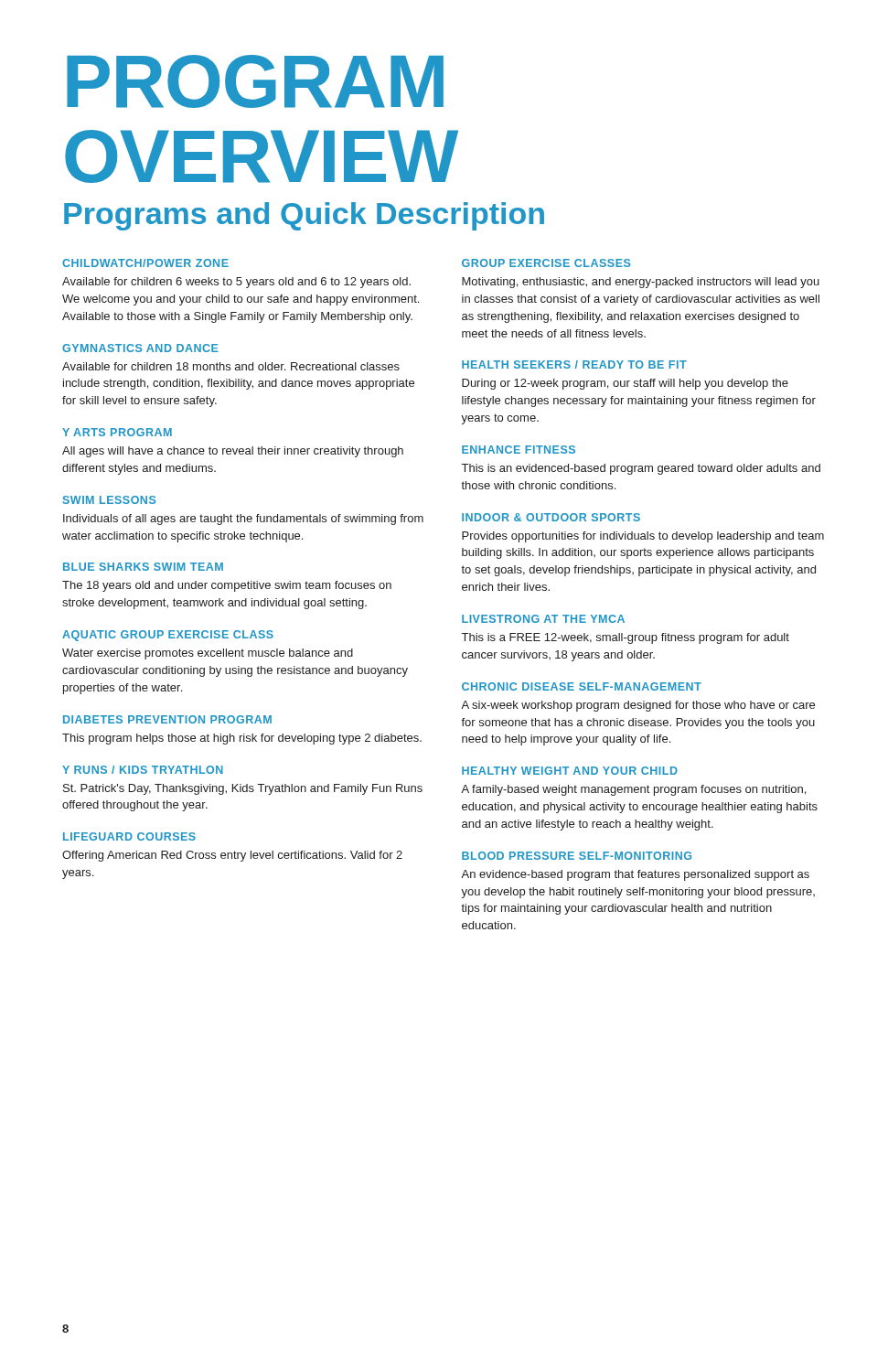
Task: Where is the section header that starts "HEALTH SEEKERS /"?
Action: point(644,365)
